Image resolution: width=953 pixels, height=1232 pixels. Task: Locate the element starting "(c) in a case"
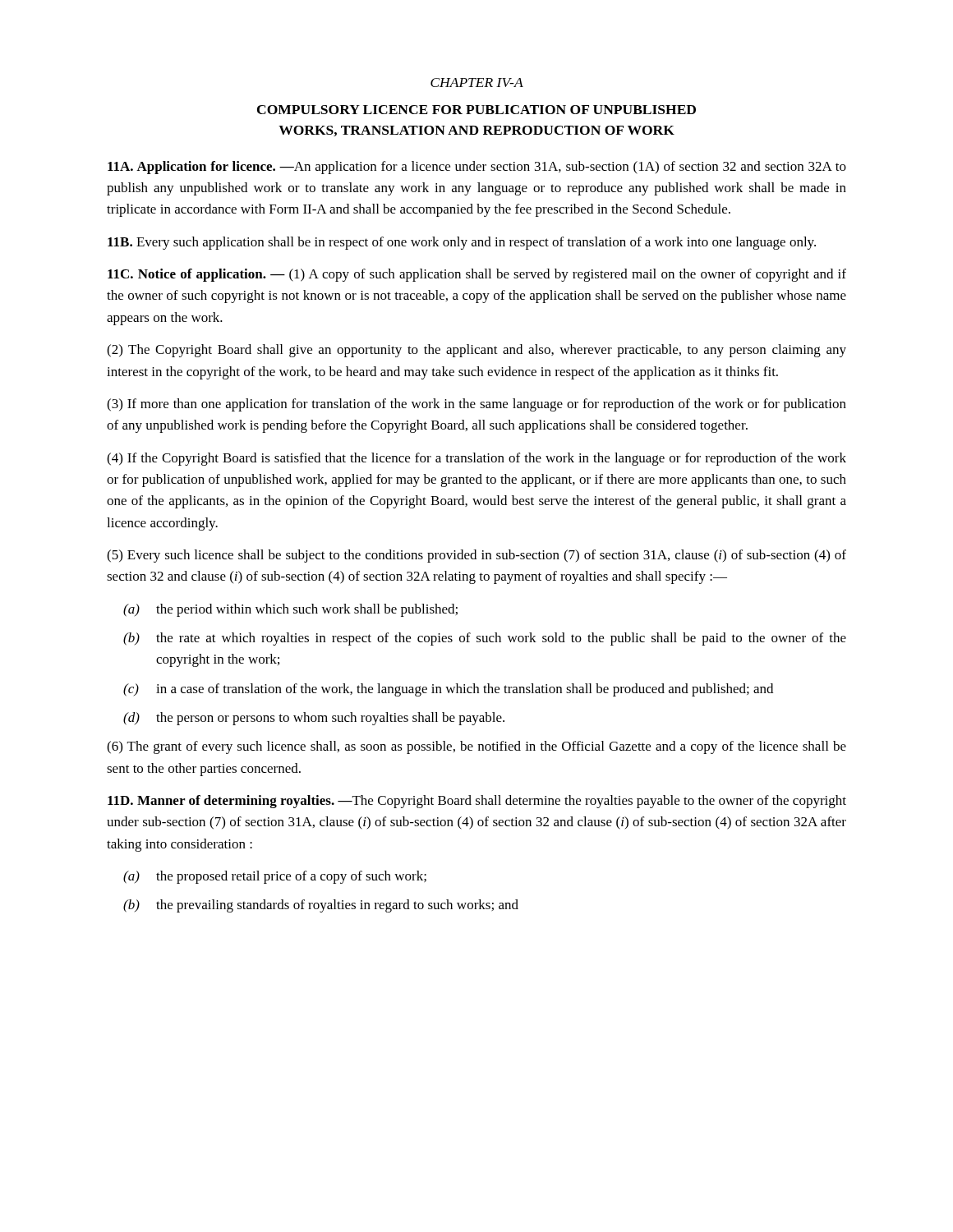click(485, 689)
